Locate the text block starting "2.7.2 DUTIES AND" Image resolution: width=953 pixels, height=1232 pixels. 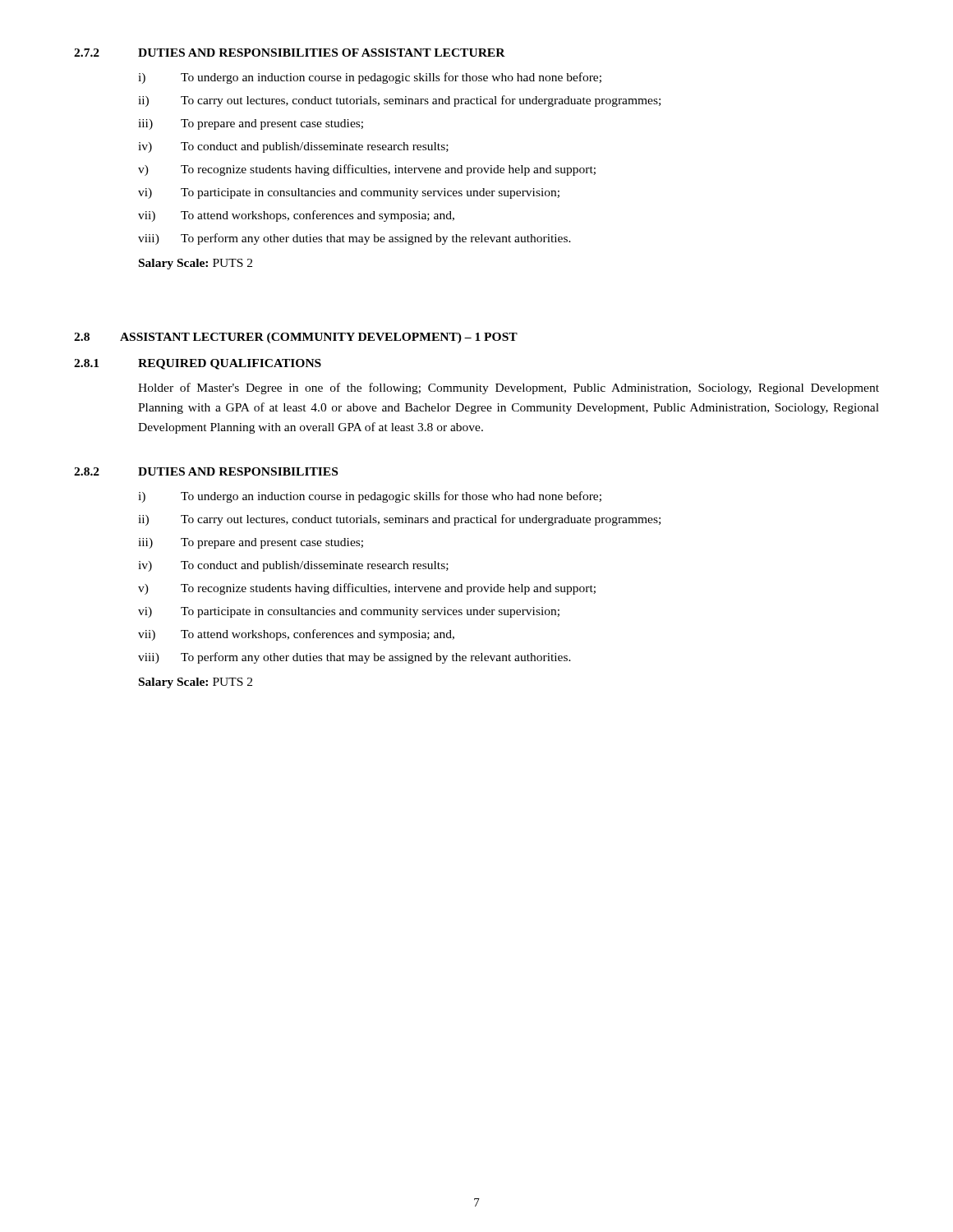(289, 53)
